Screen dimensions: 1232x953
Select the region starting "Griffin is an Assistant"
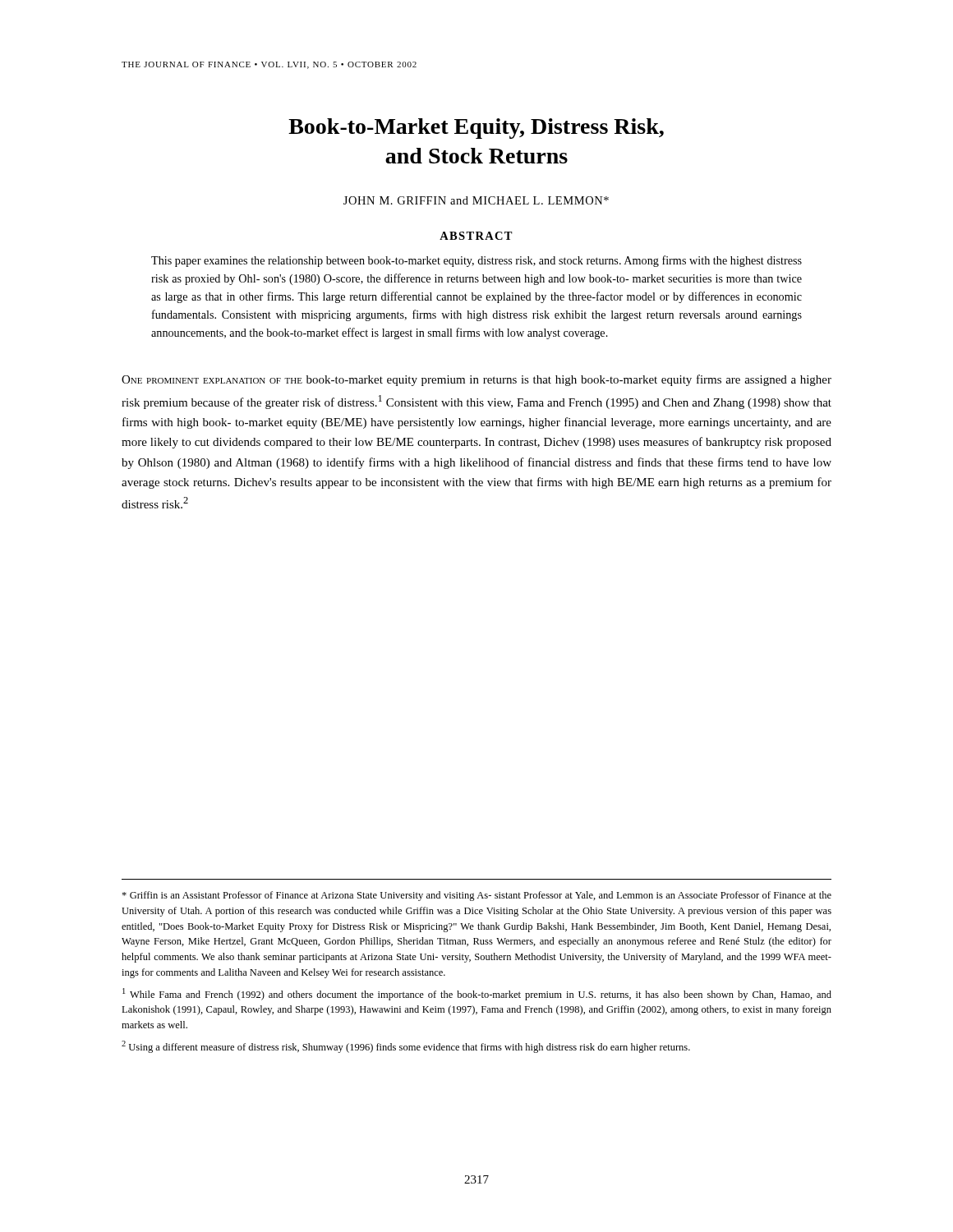tap(476, 934)
